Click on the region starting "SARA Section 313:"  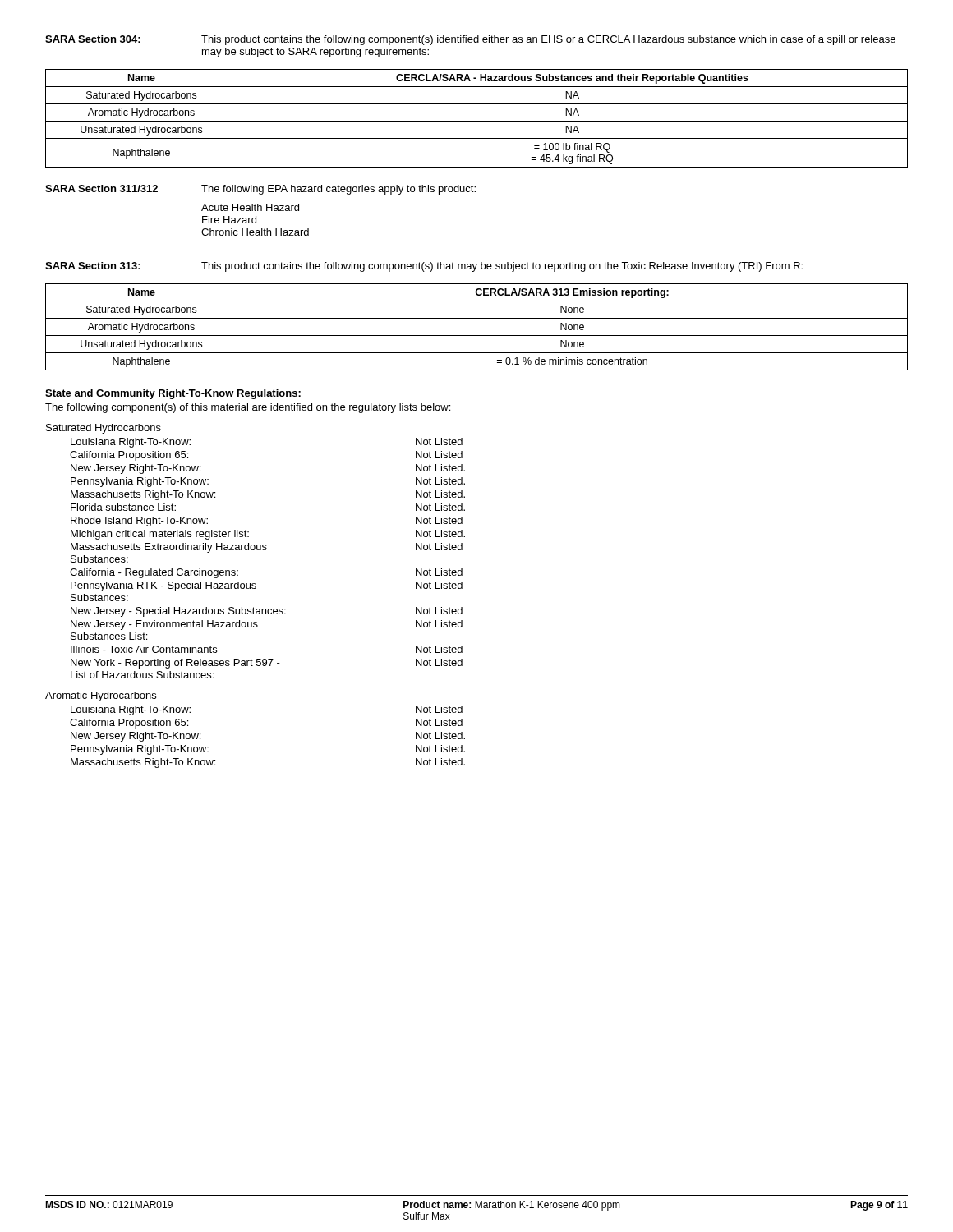tap(93, 266)
